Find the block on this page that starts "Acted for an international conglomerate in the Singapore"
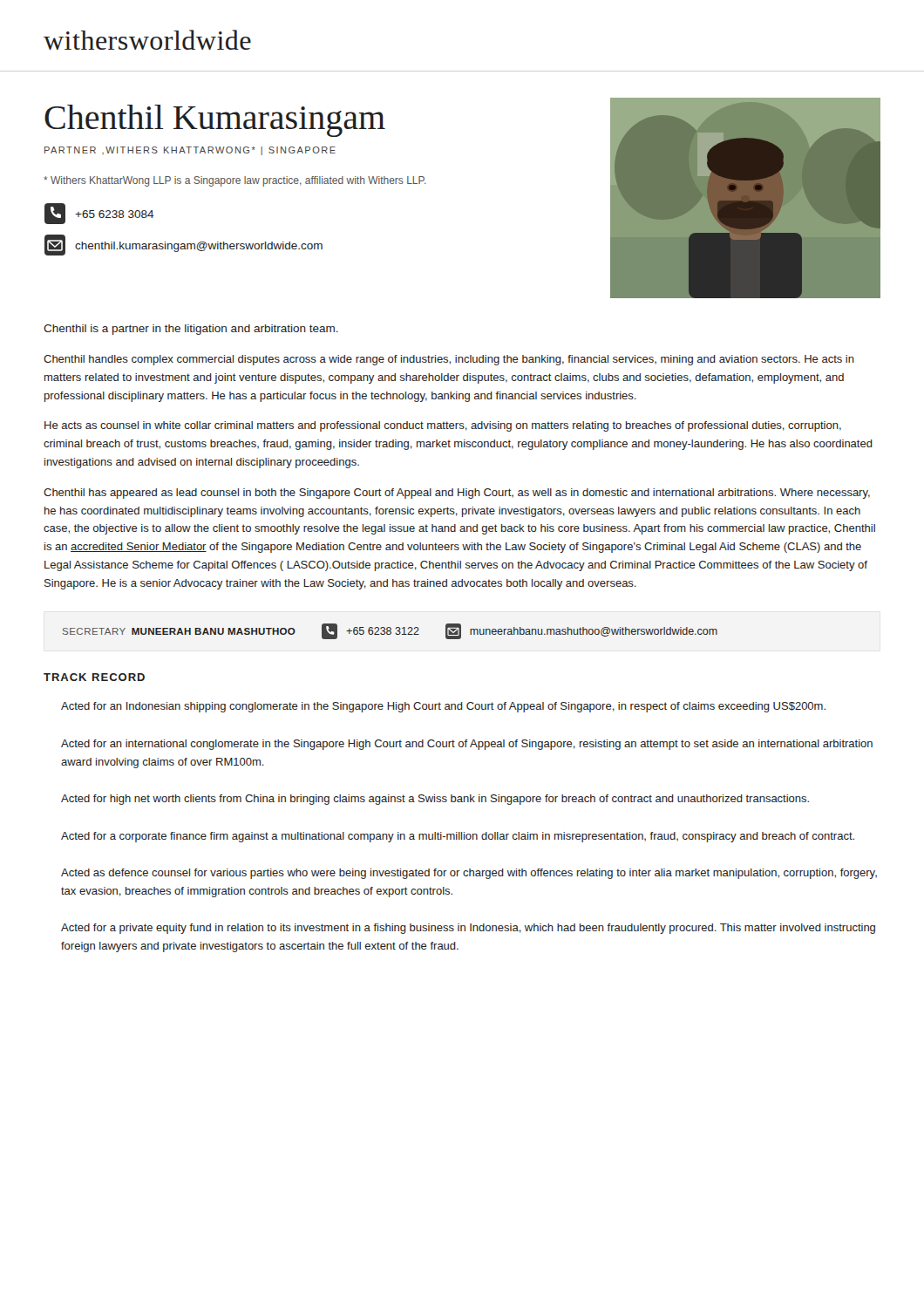 point(467,752)
